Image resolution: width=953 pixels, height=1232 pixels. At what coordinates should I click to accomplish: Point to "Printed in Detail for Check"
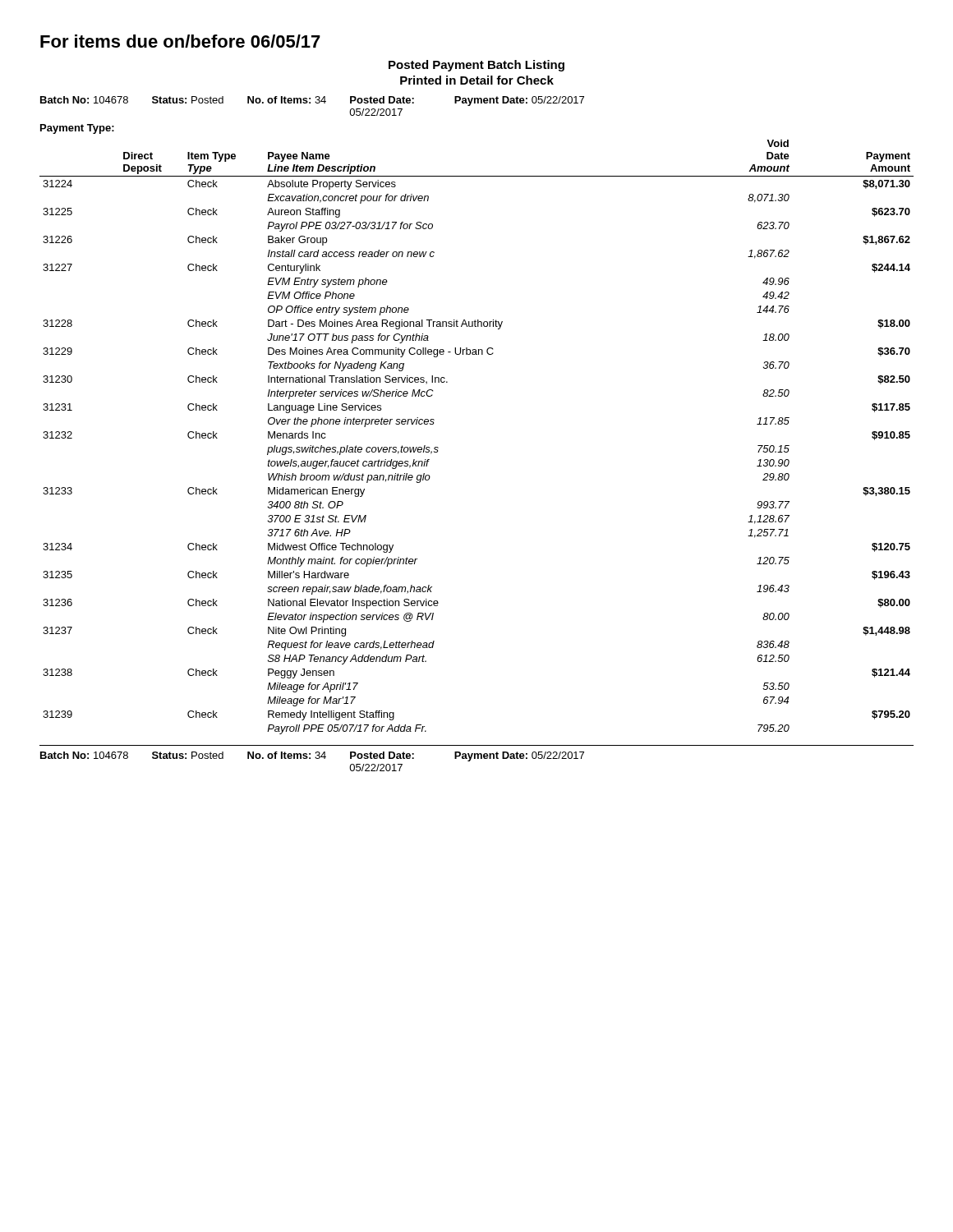click(476, 80)
